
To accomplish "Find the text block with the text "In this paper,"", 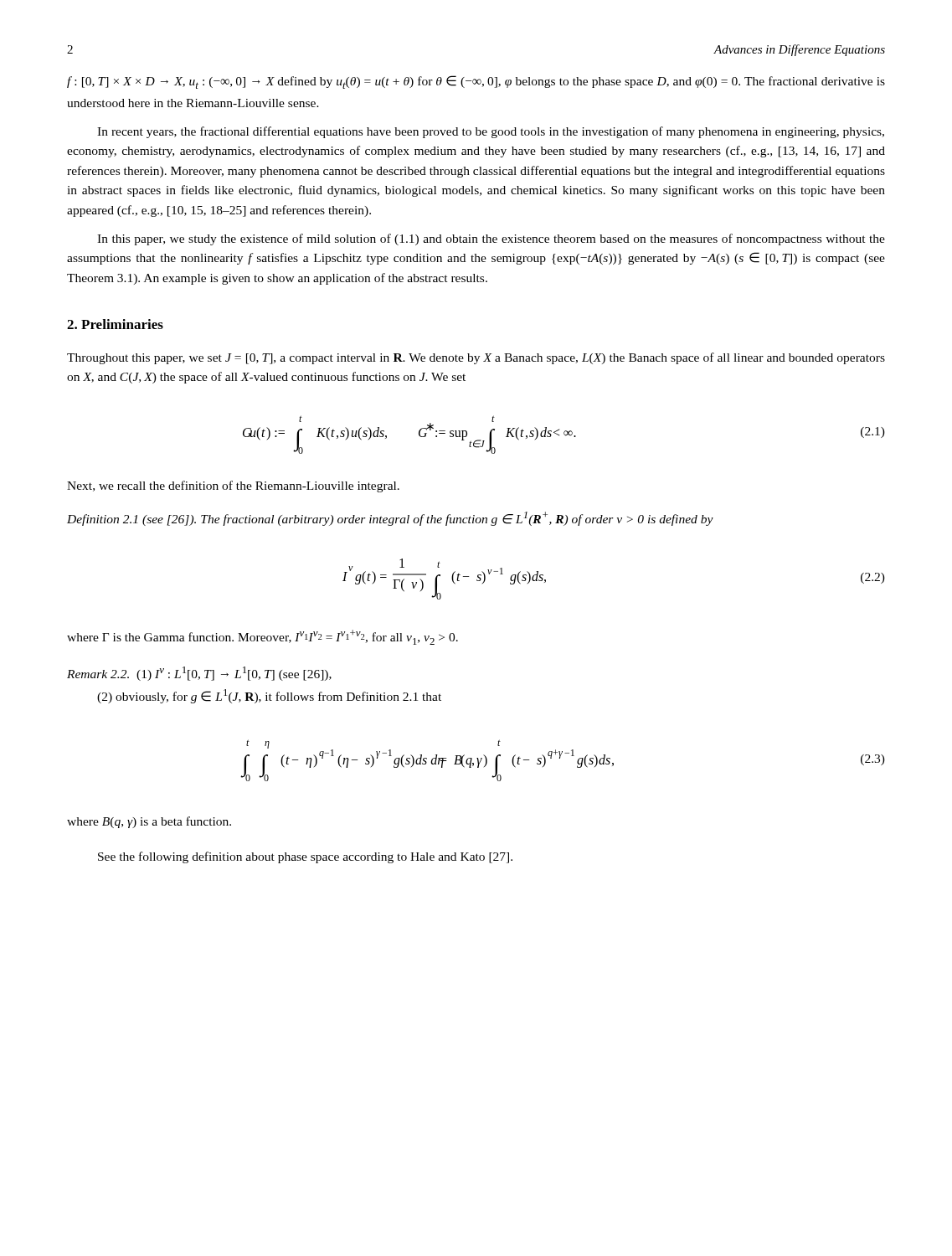I will 476,258.
